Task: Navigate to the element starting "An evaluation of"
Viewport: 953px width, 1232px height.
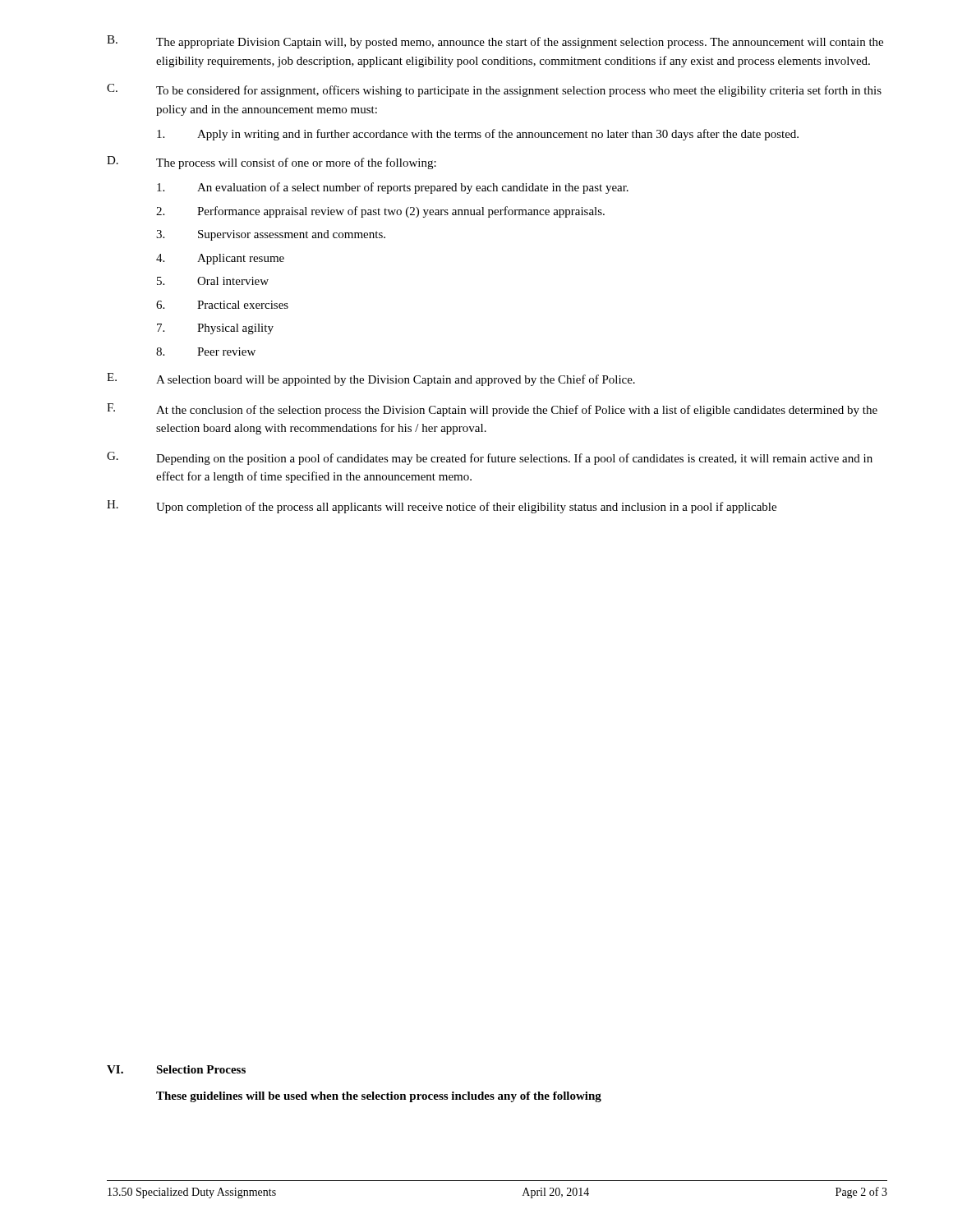Action: 522,188
